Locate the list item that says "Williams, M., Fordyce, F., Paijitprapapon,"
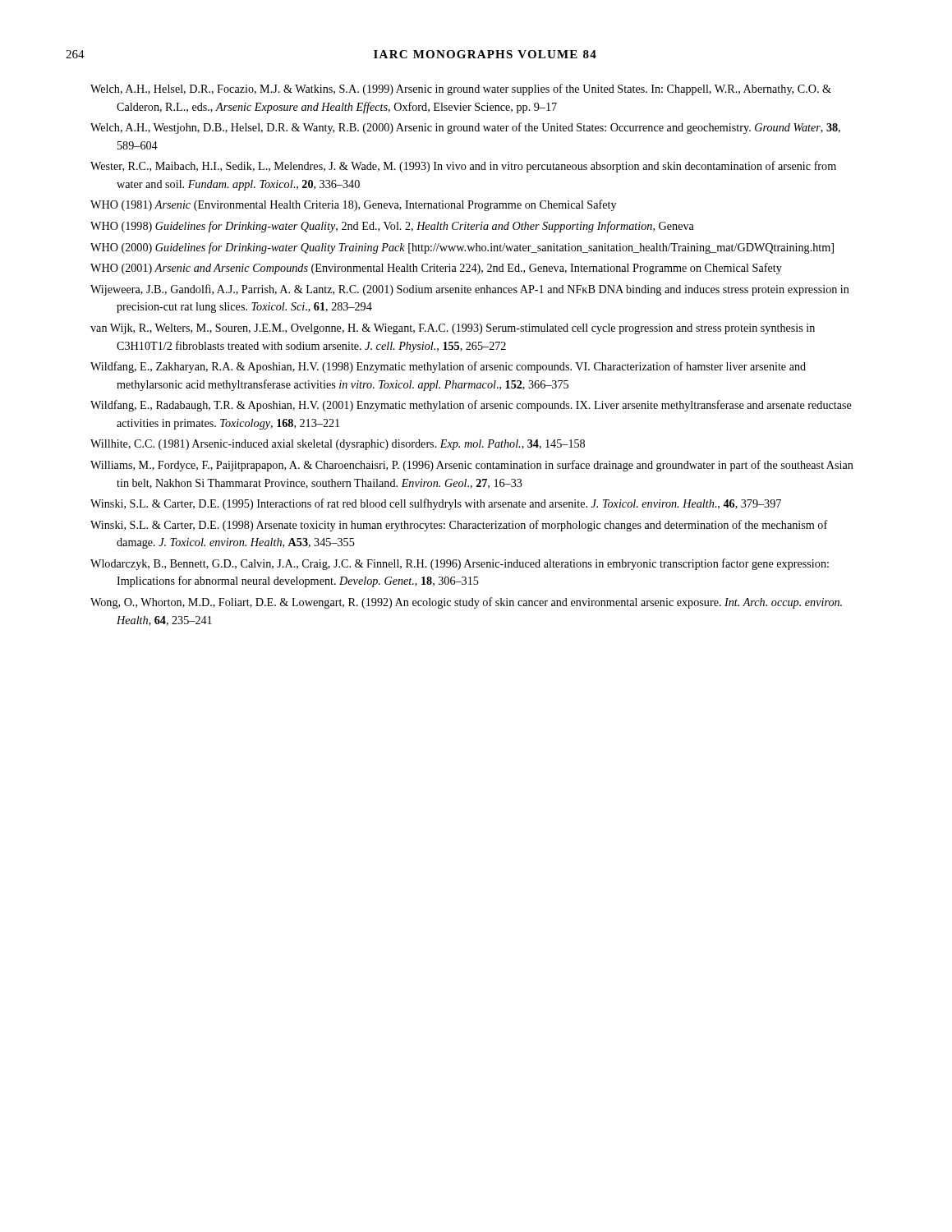 472,474
